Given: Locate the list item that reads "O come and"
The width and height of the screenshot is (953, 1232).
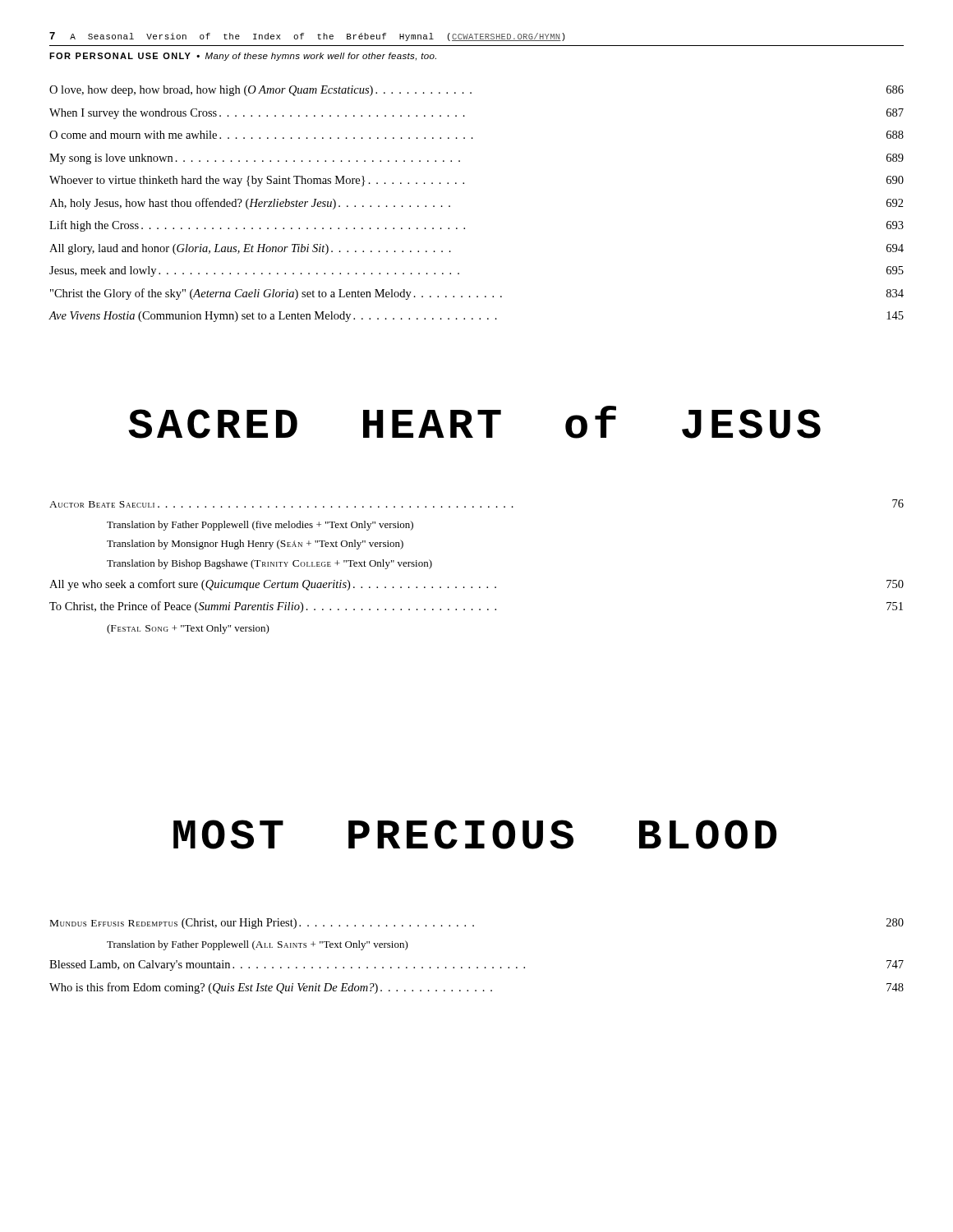Looking at the screenshot, I should 476,135.
